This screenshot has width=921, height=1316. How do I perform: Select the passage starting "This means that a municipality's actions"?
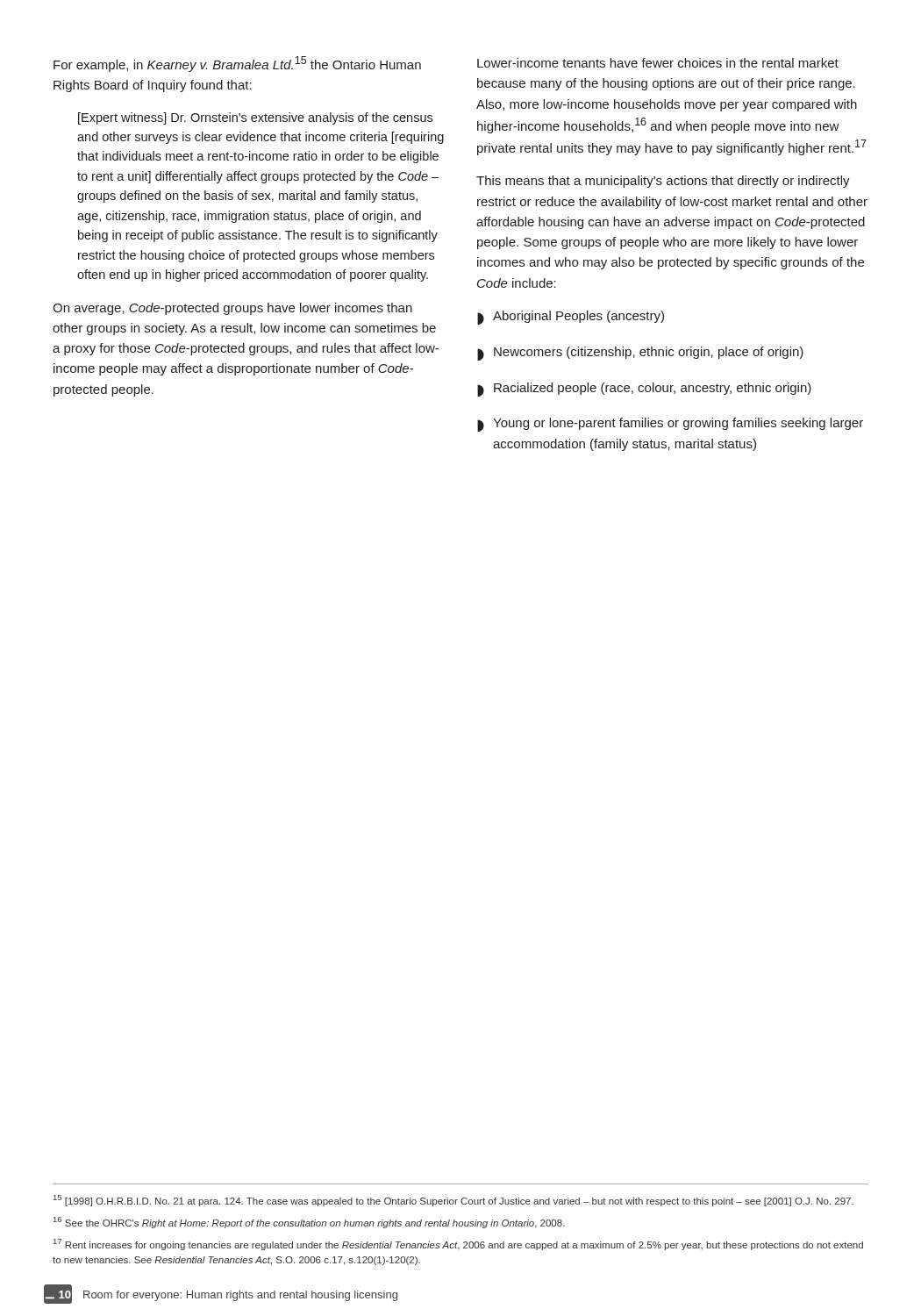click(672, 232)
